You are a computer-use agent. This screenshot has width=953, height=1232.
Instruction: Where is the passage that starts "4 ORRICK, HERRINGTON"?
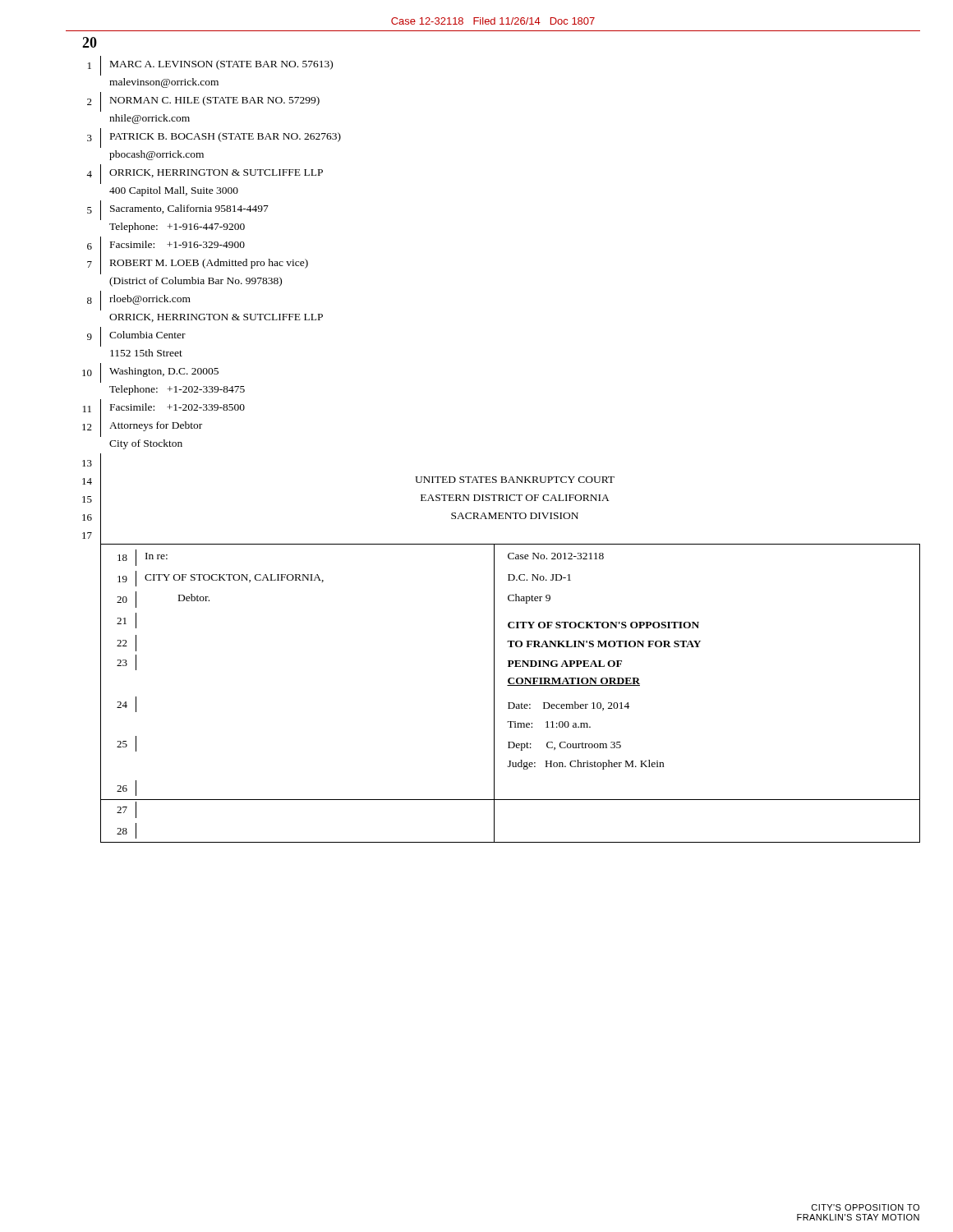click(205, 173)
